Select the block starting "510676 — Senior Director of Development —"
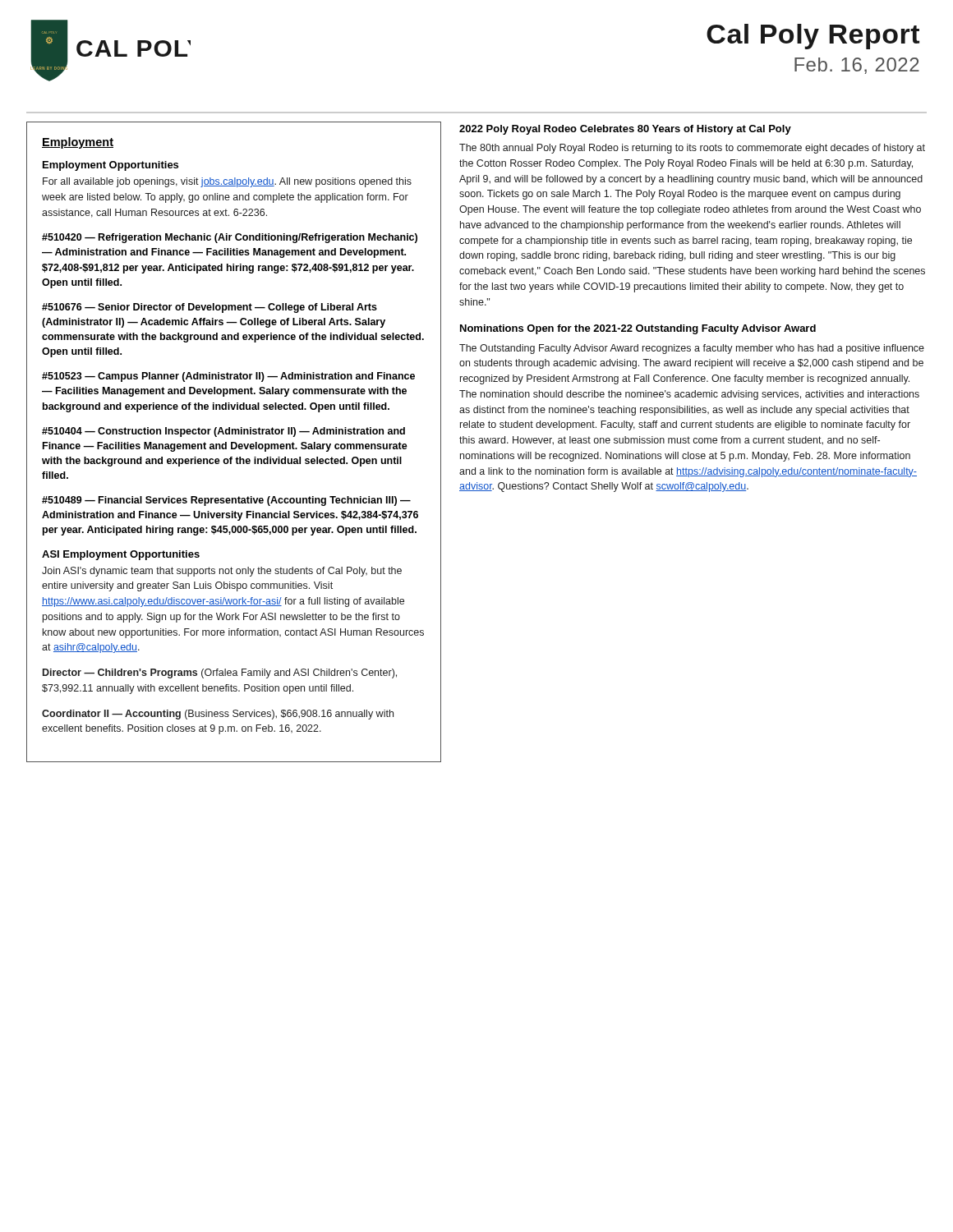 [234, 329]
